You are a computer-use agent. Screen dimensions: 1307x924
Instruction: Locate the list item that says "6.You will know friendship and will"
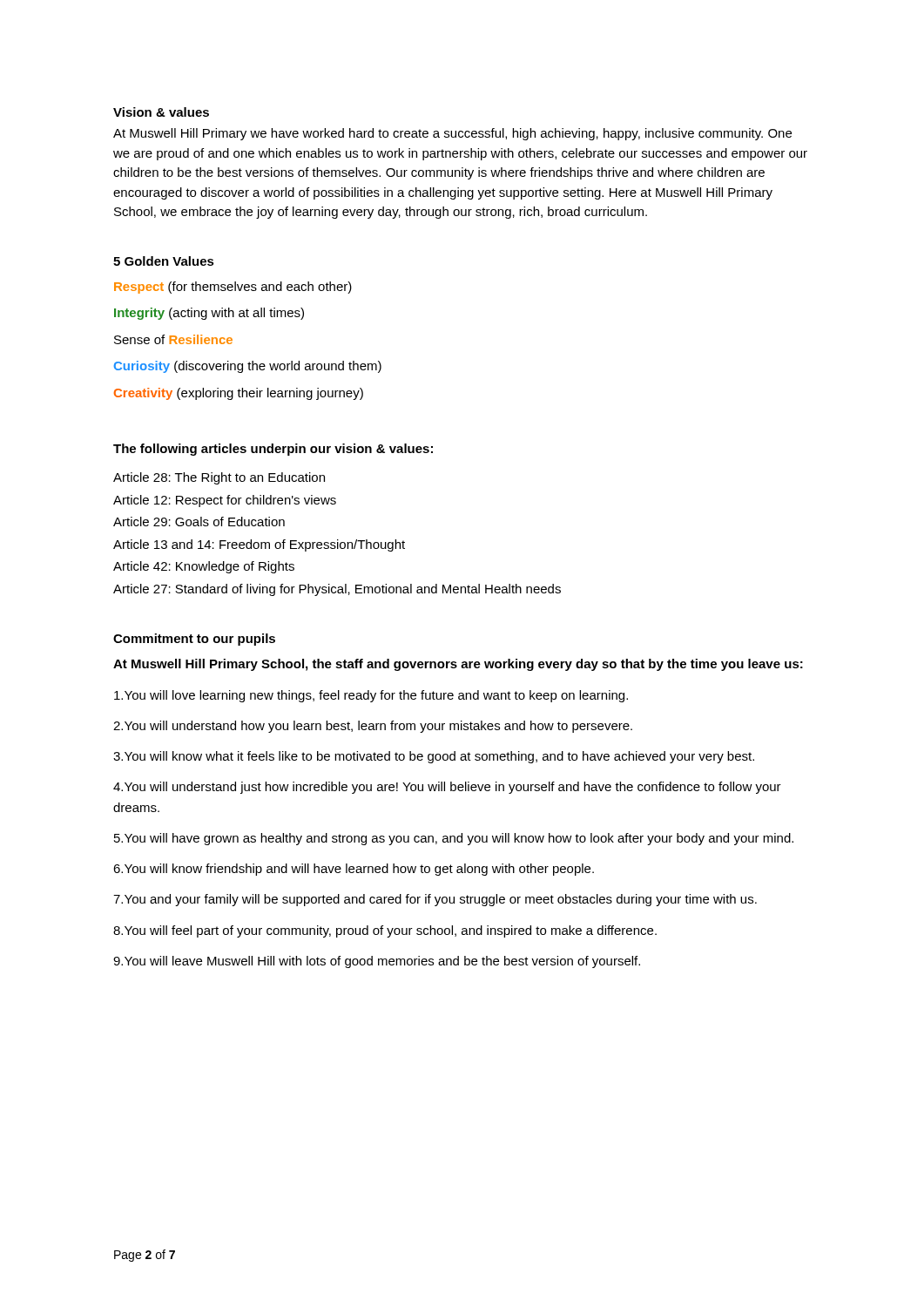(354, 868)
